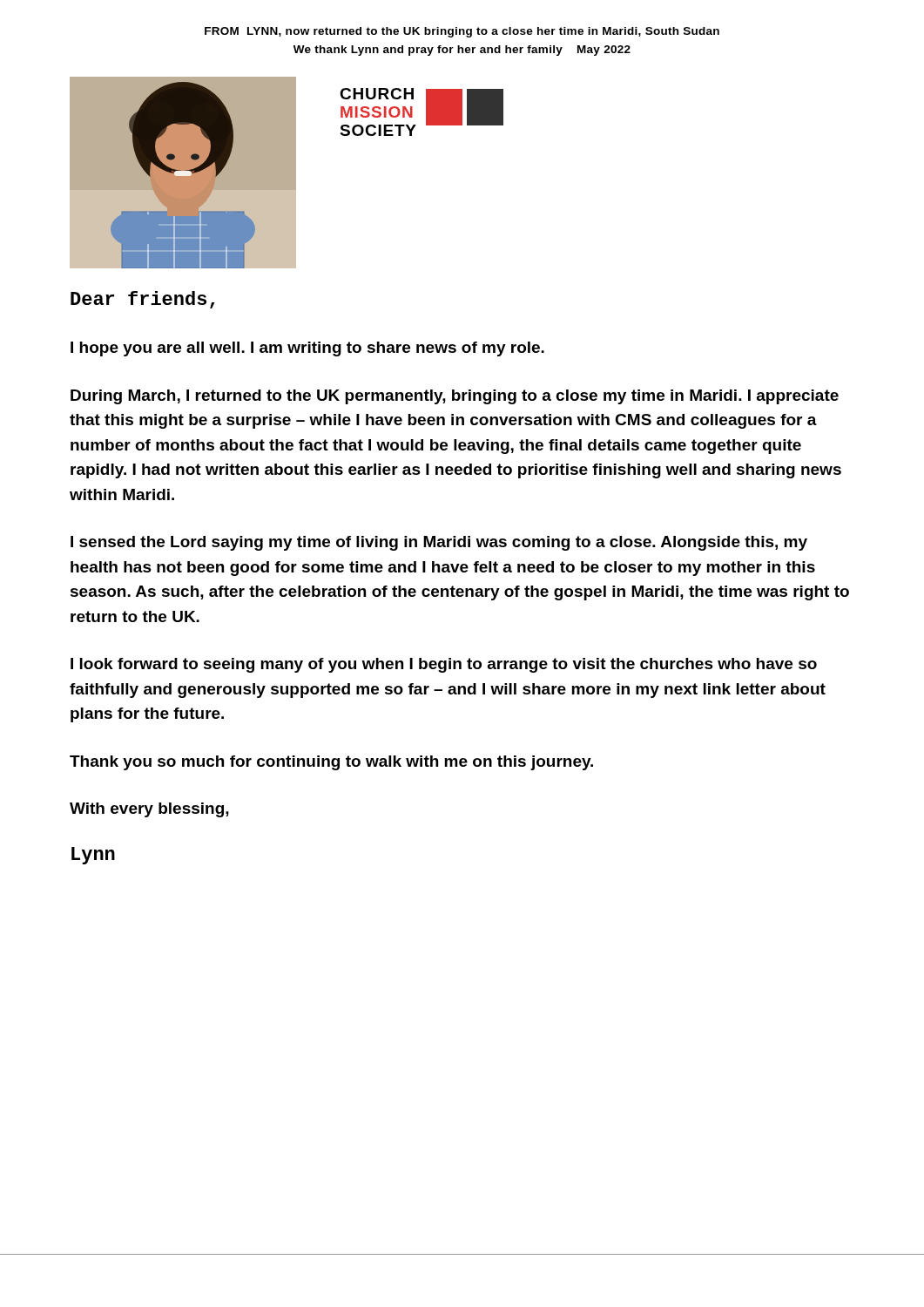Screen dimensions: 1307x924
Task: Navigate to the block starting "Thank you so much for continuing to walk"
Action: (332, 761)
